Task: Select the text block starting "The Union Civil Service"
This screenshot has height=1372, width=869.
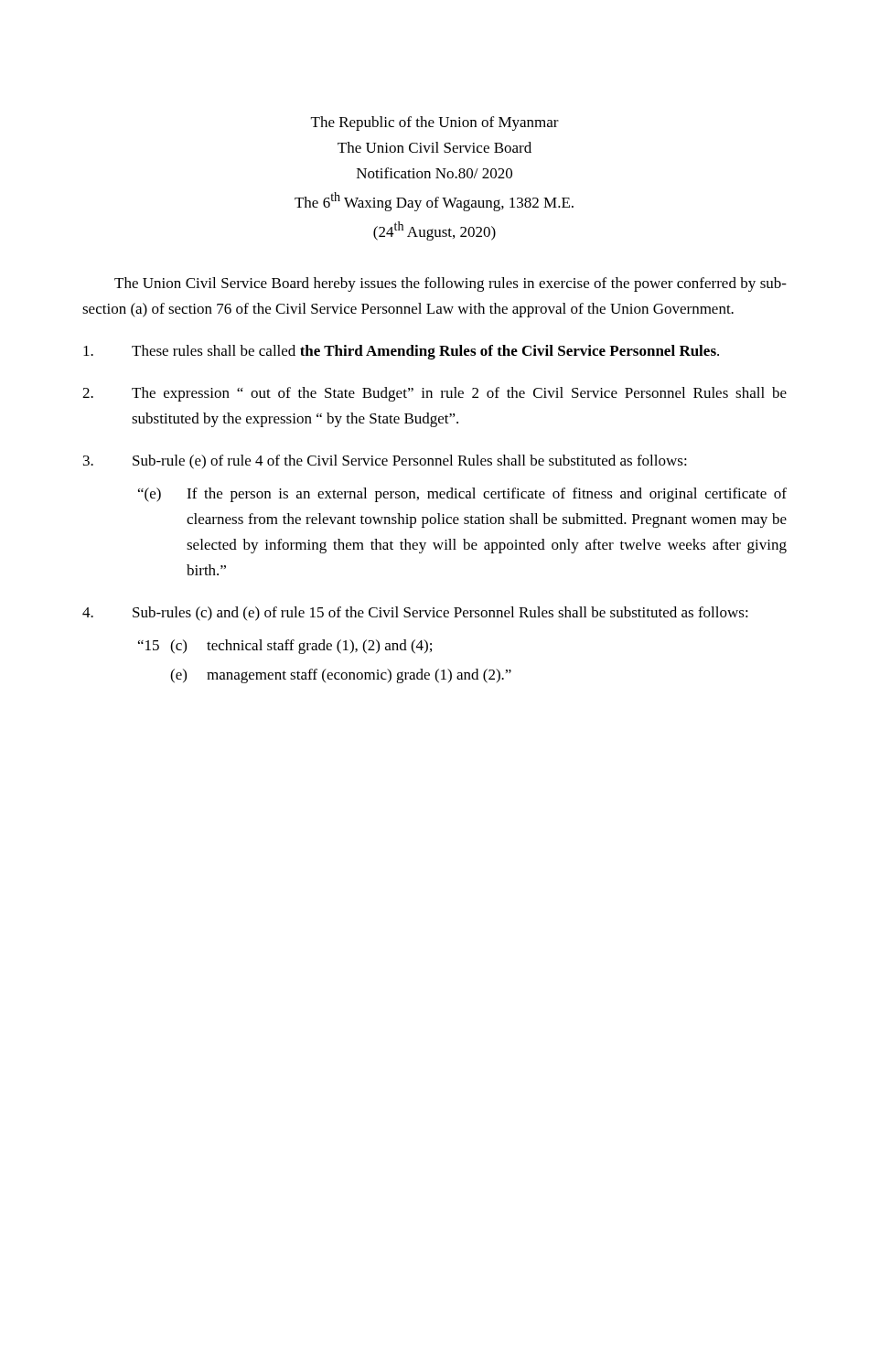Action: click(x=434, y=296)
